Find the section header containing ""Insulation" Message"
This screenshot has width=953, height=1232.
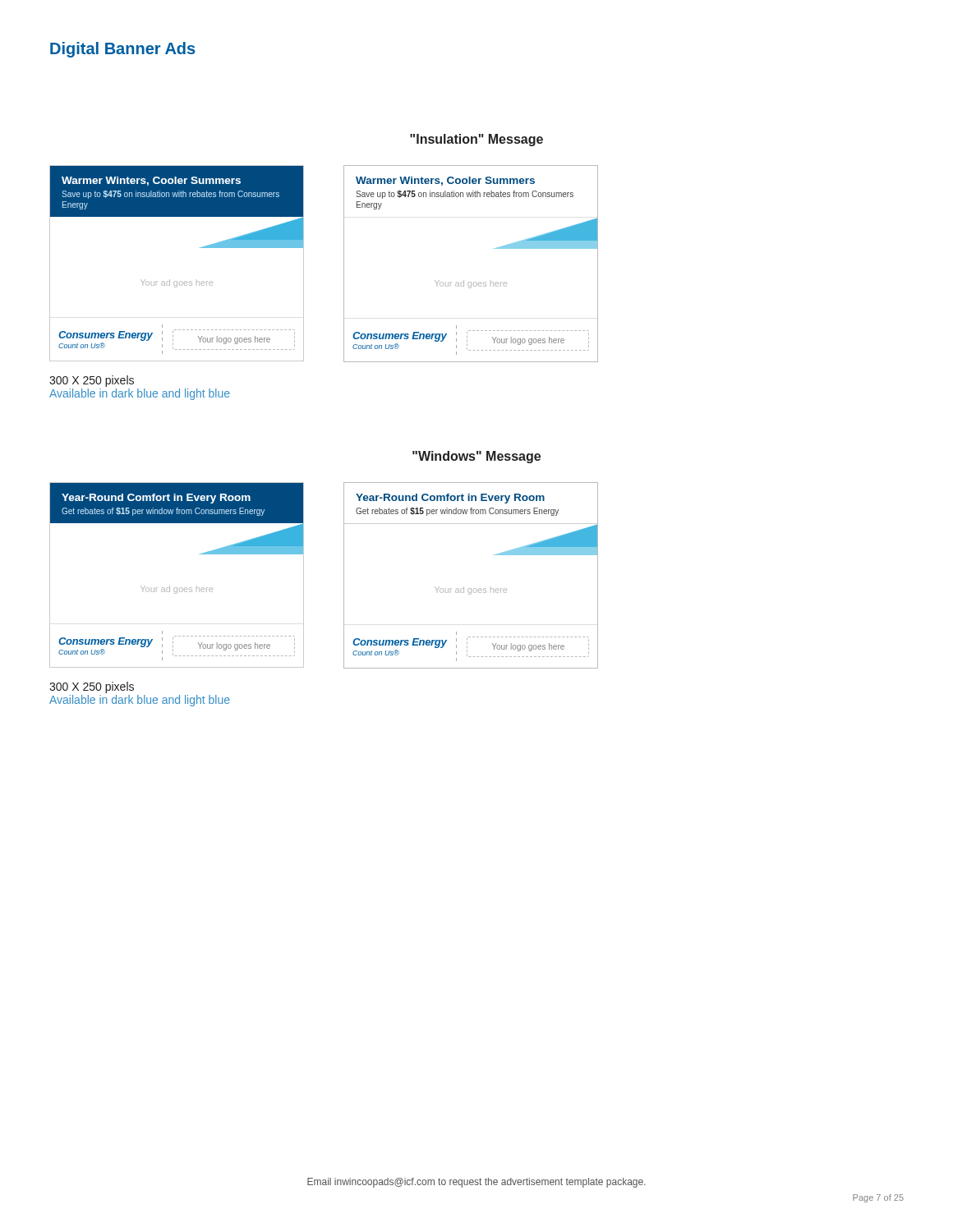[x=476, y=139]
